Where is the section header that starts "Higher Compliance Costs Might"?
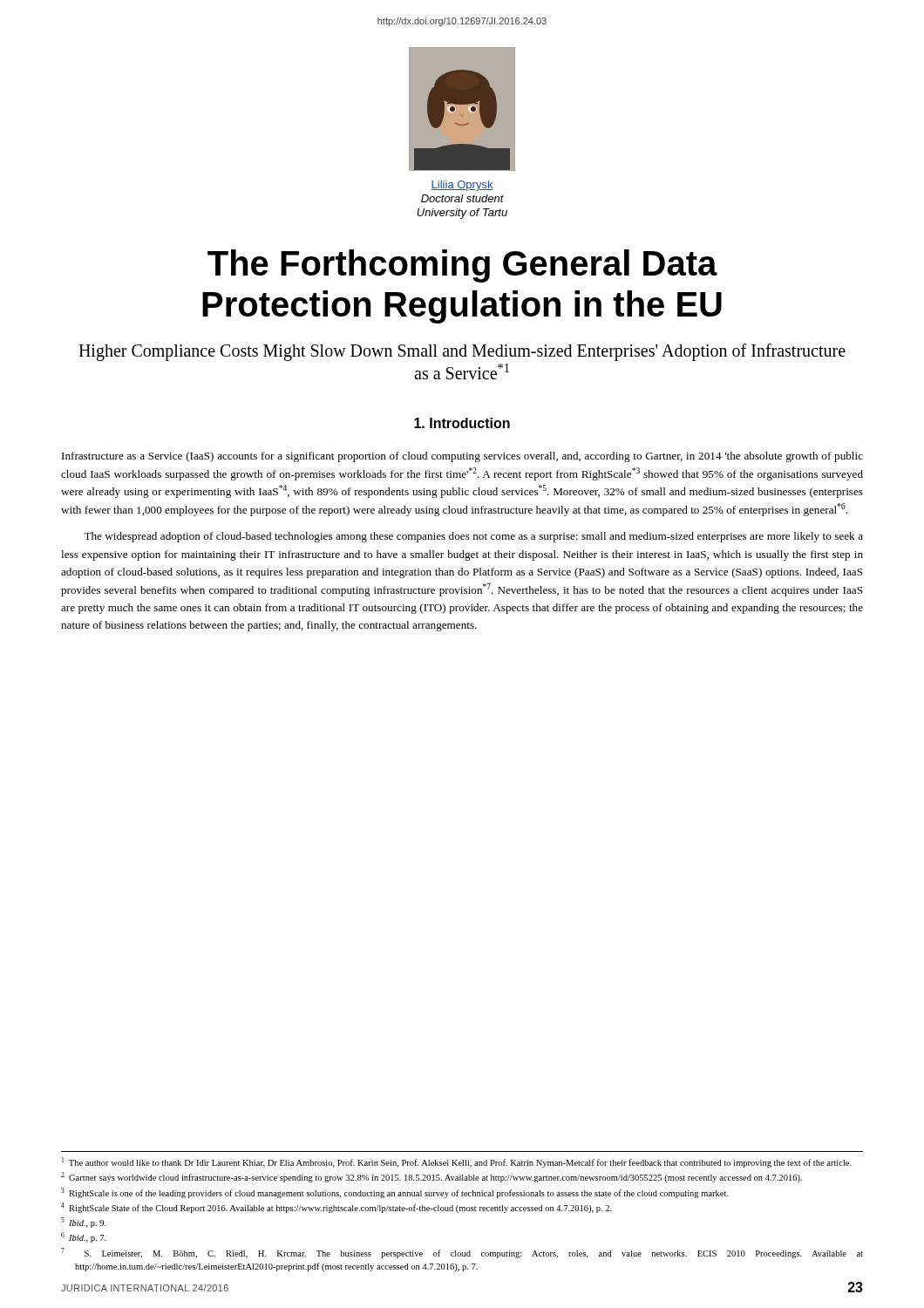 462,362
